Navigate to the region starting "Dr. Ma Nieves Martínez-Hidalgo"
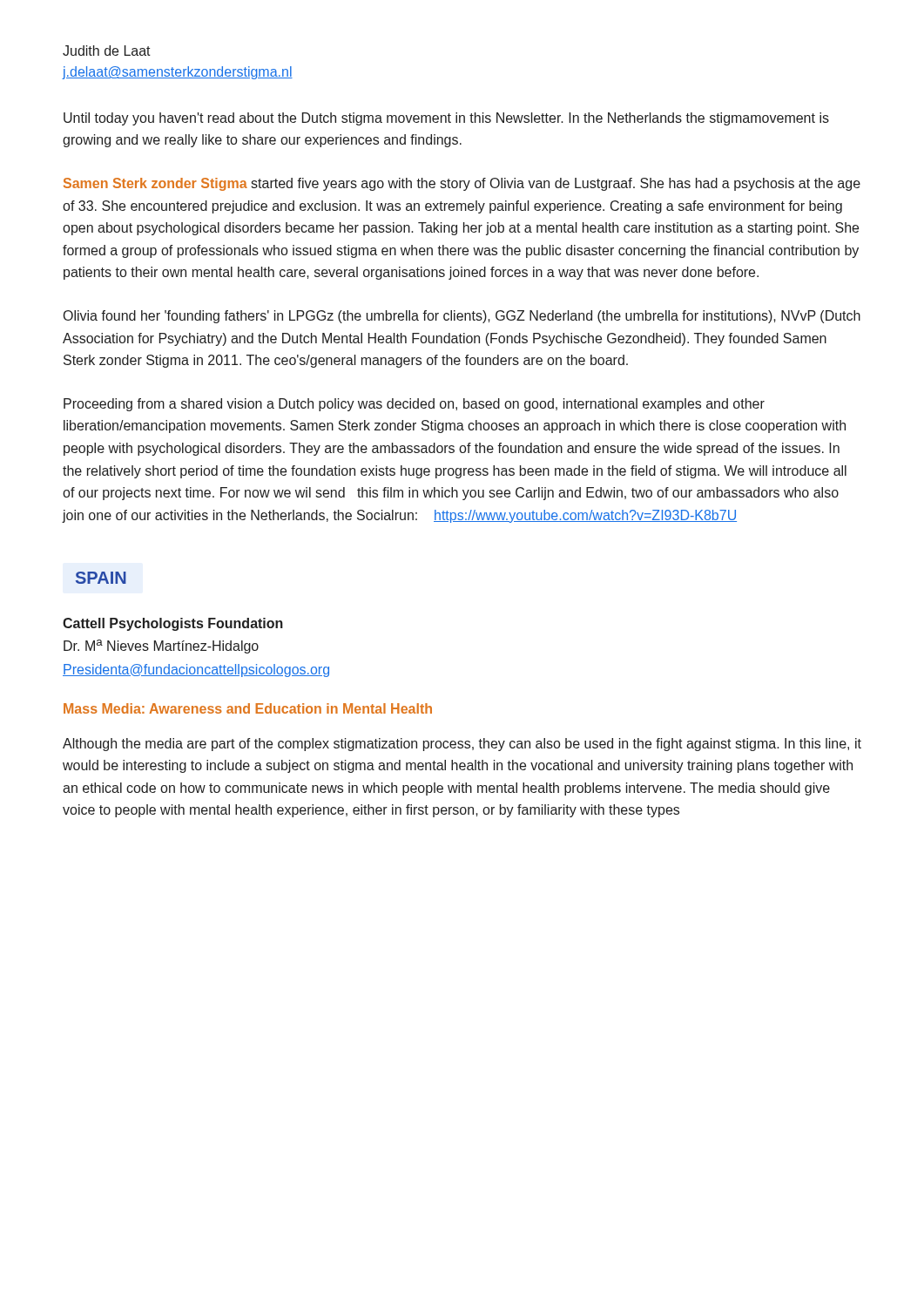Image resolution: width=924 pixels, height=1307 pixels. [x=161, y=645]
